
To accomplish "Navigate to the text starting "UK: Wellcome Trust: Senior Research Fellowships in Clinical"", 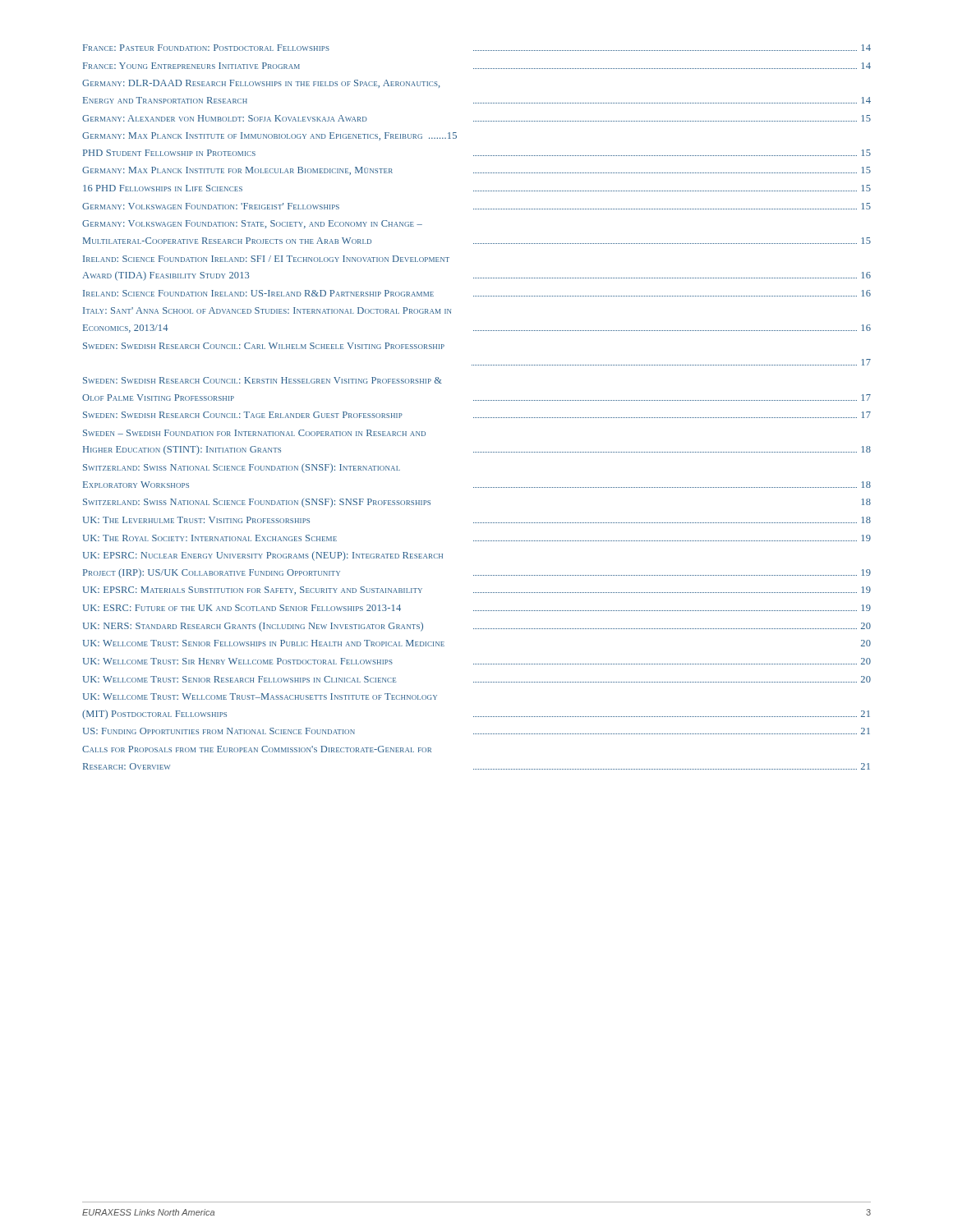I will pyautogui.click(x=476, y=679).
